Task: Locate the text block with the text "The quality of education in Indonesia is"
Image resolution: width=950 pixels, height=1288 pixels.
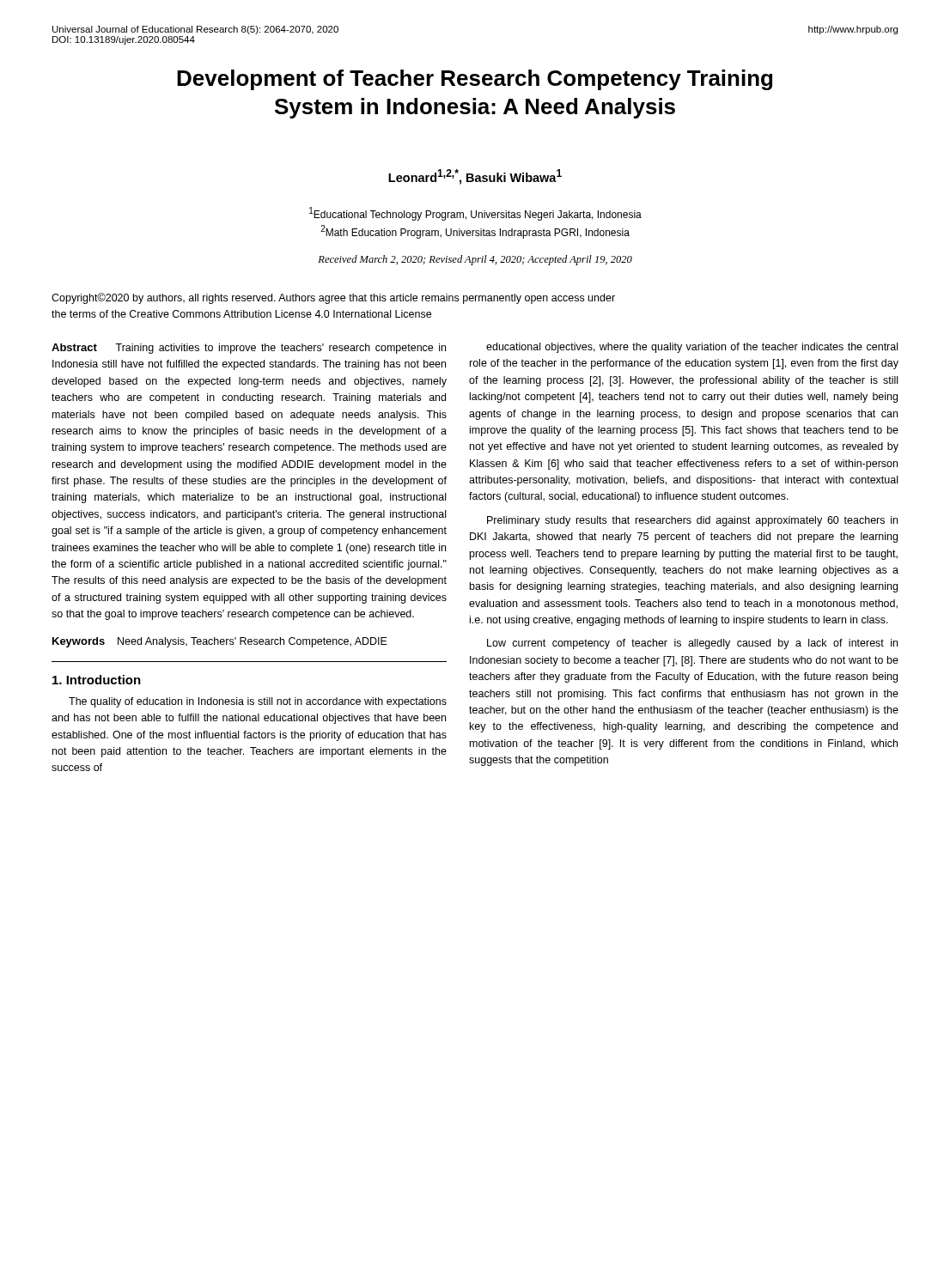Action: [249, 735]
